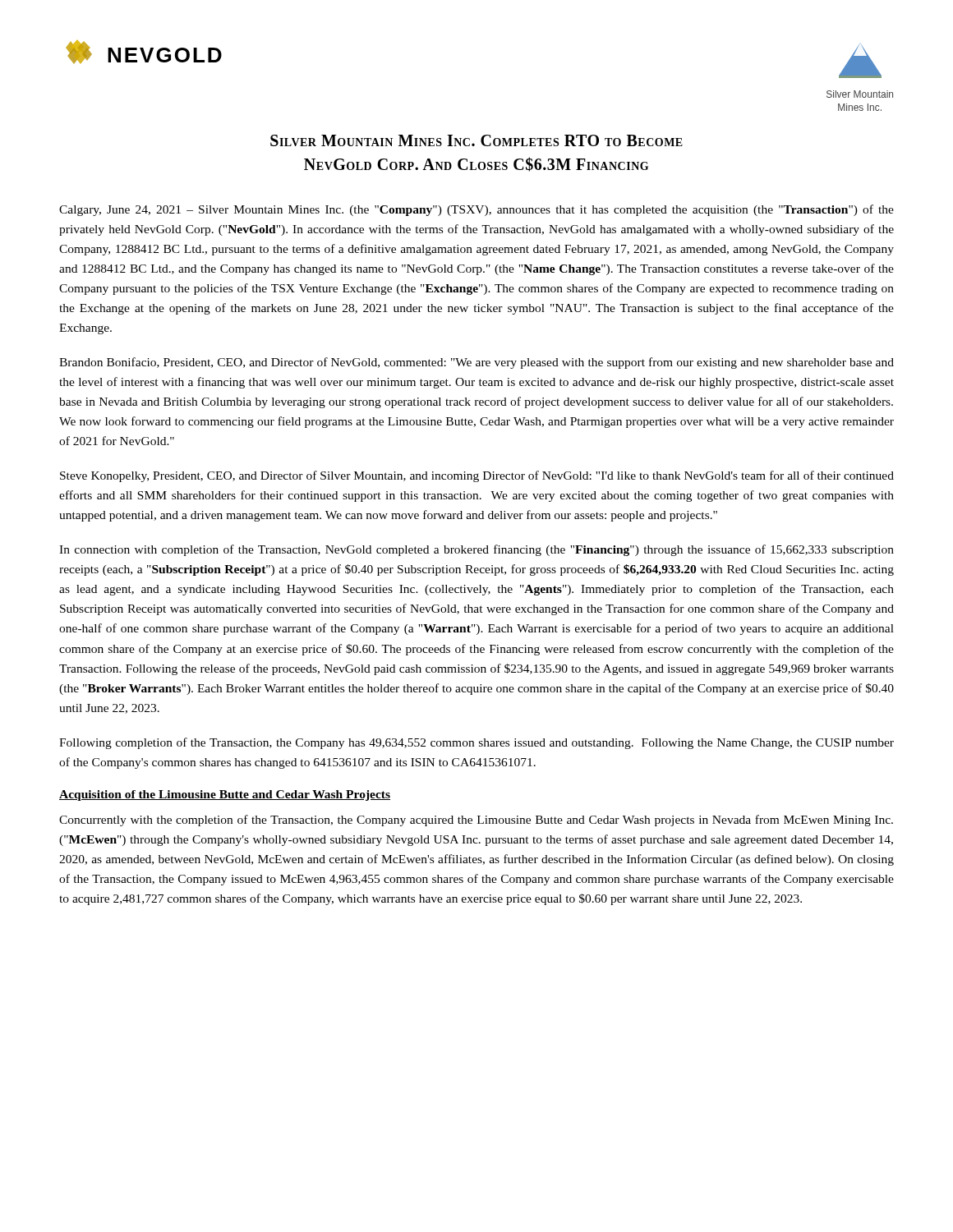Locate the section header that opens with "Acquisition of the Limousine"
The height and width of the screenshot is (1232, 953).
225,794
